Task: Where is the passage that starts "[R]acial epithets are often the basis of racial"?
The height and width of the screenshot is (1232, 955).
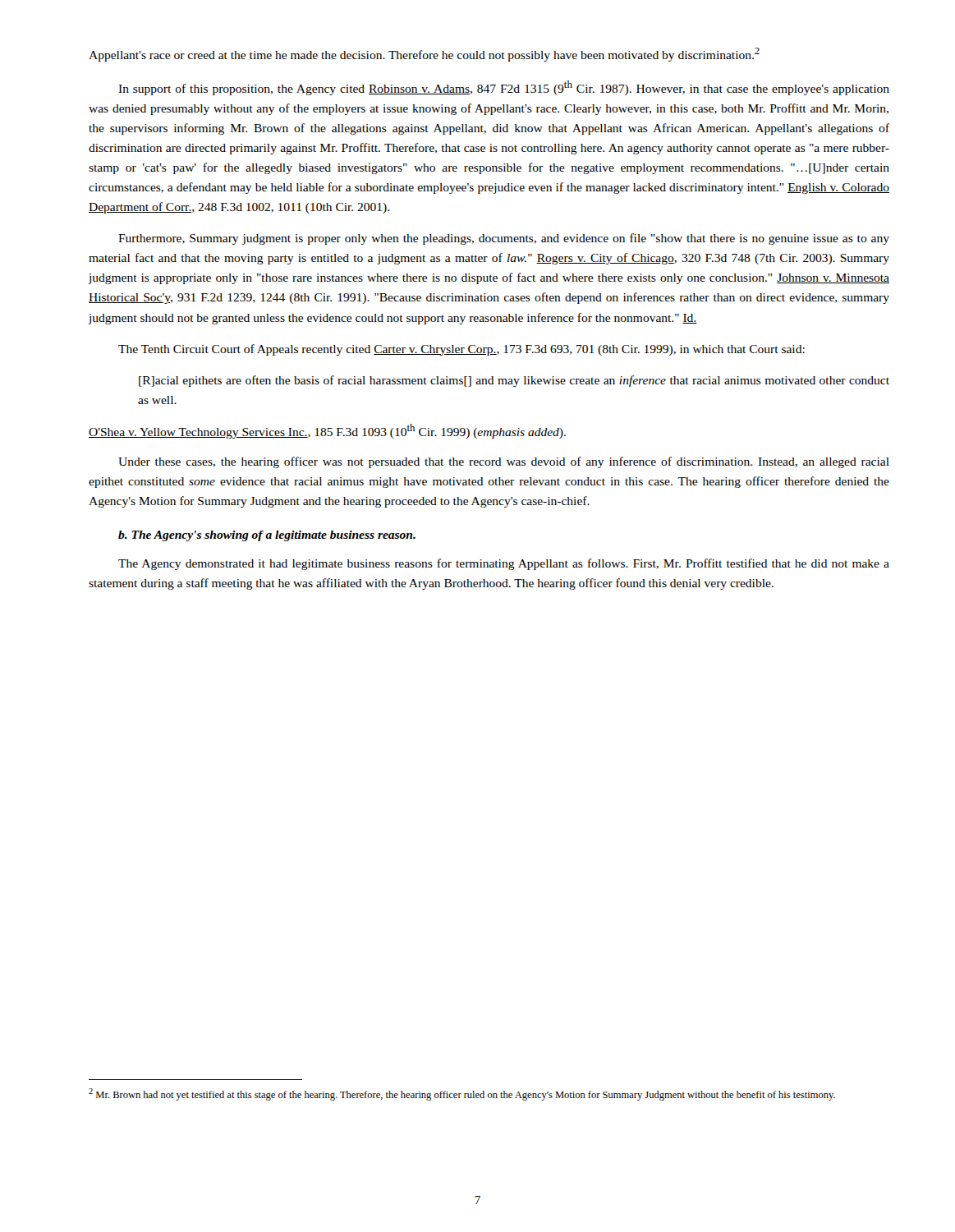Action: pyautogui.click(x=514, y=390)
